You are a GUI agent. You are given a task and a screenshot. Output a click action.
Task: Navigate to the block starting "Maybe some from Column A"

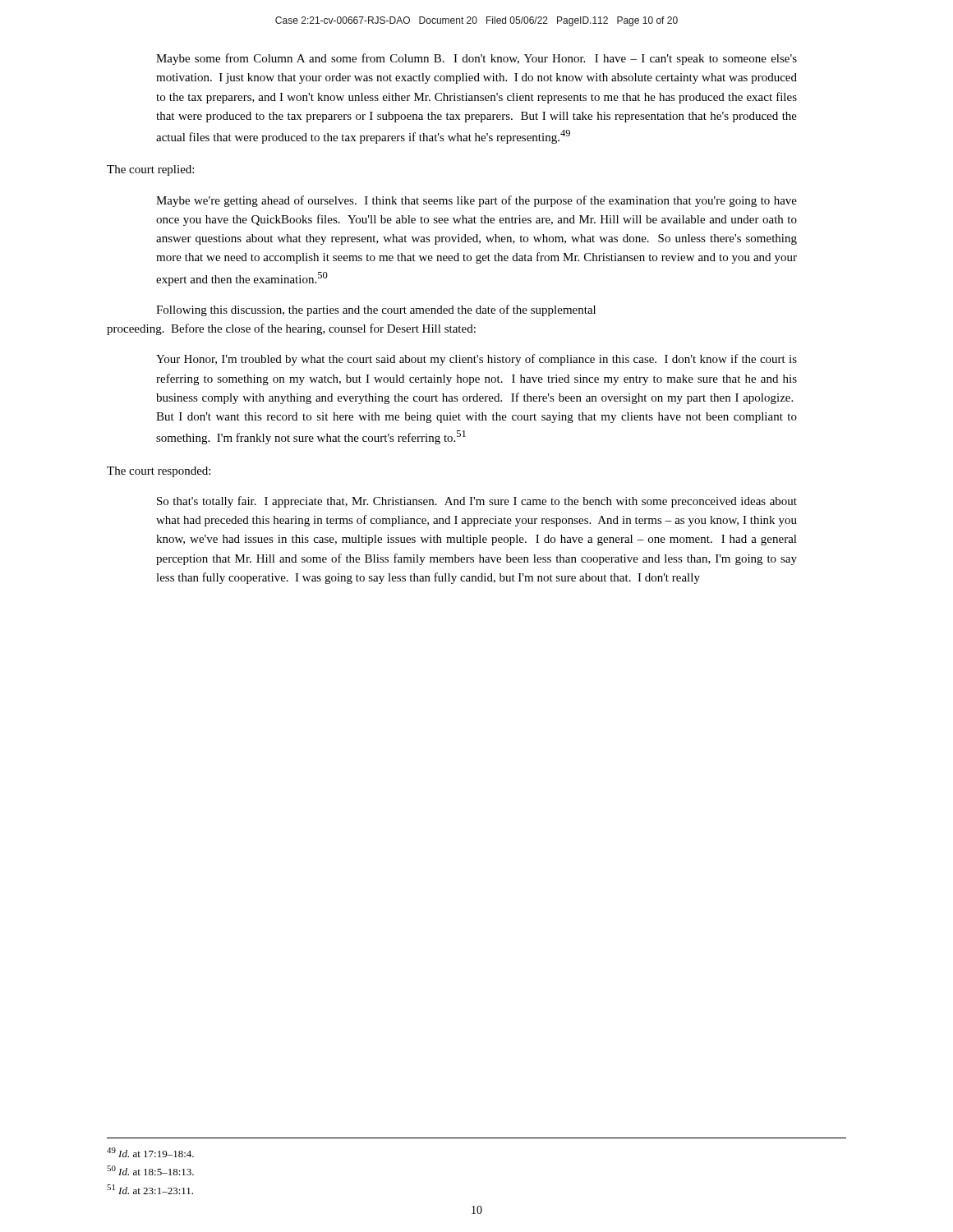476,98
